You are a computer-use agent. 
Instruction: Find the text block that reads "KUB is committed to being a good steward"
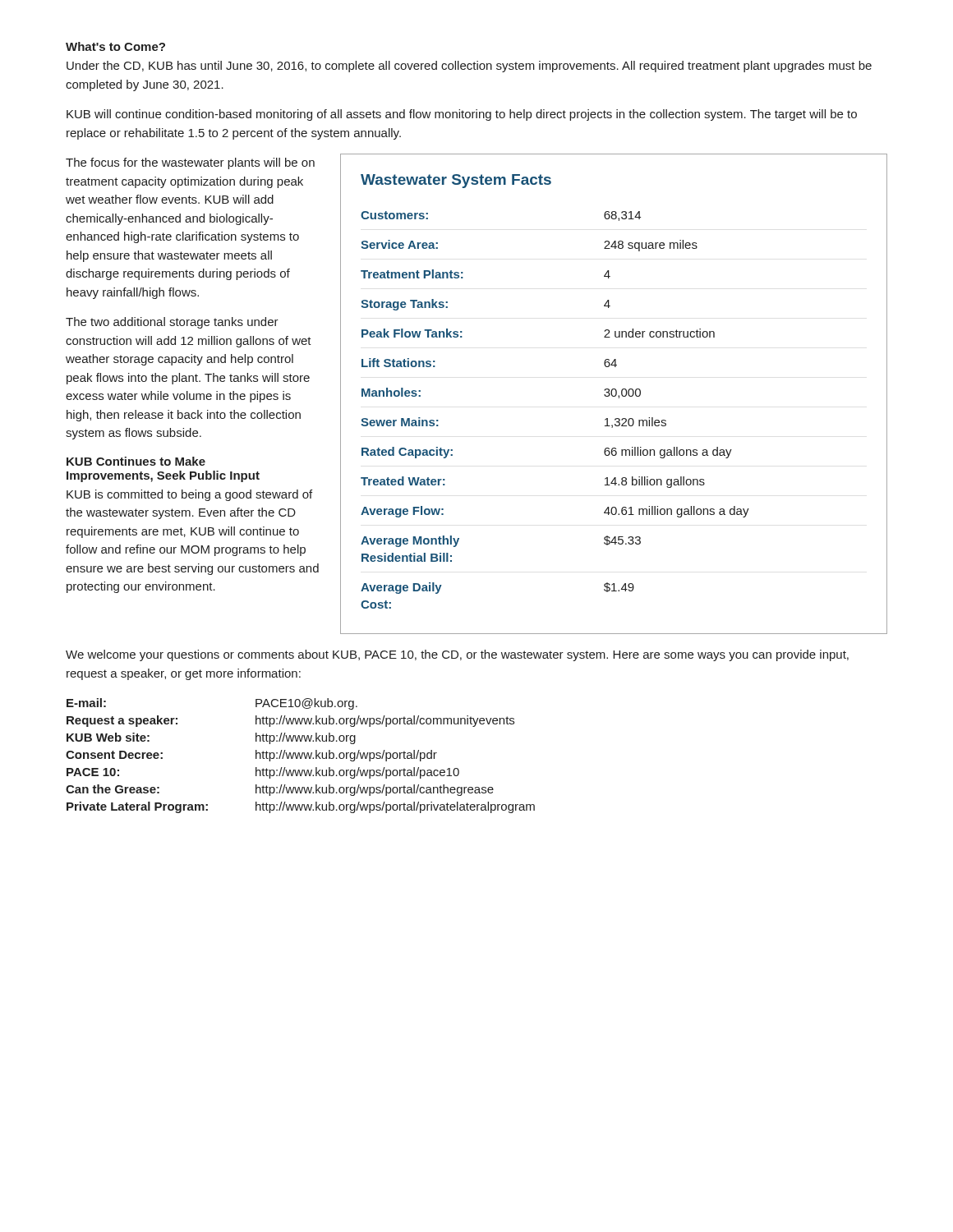192,540
